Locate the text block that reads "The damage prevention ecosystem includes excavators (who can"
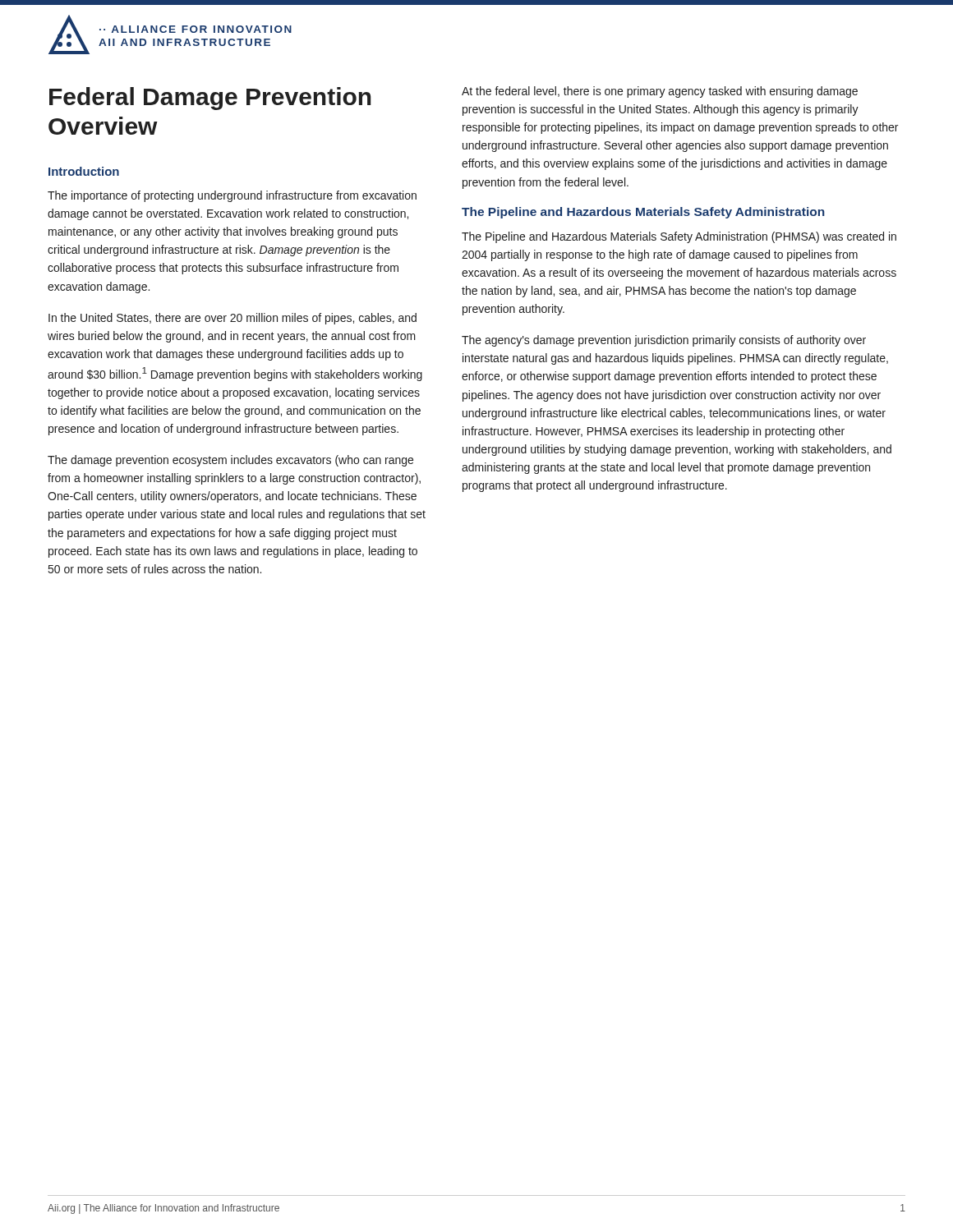The height and width of the screenshot is (1232, 953). coord(237,515)
